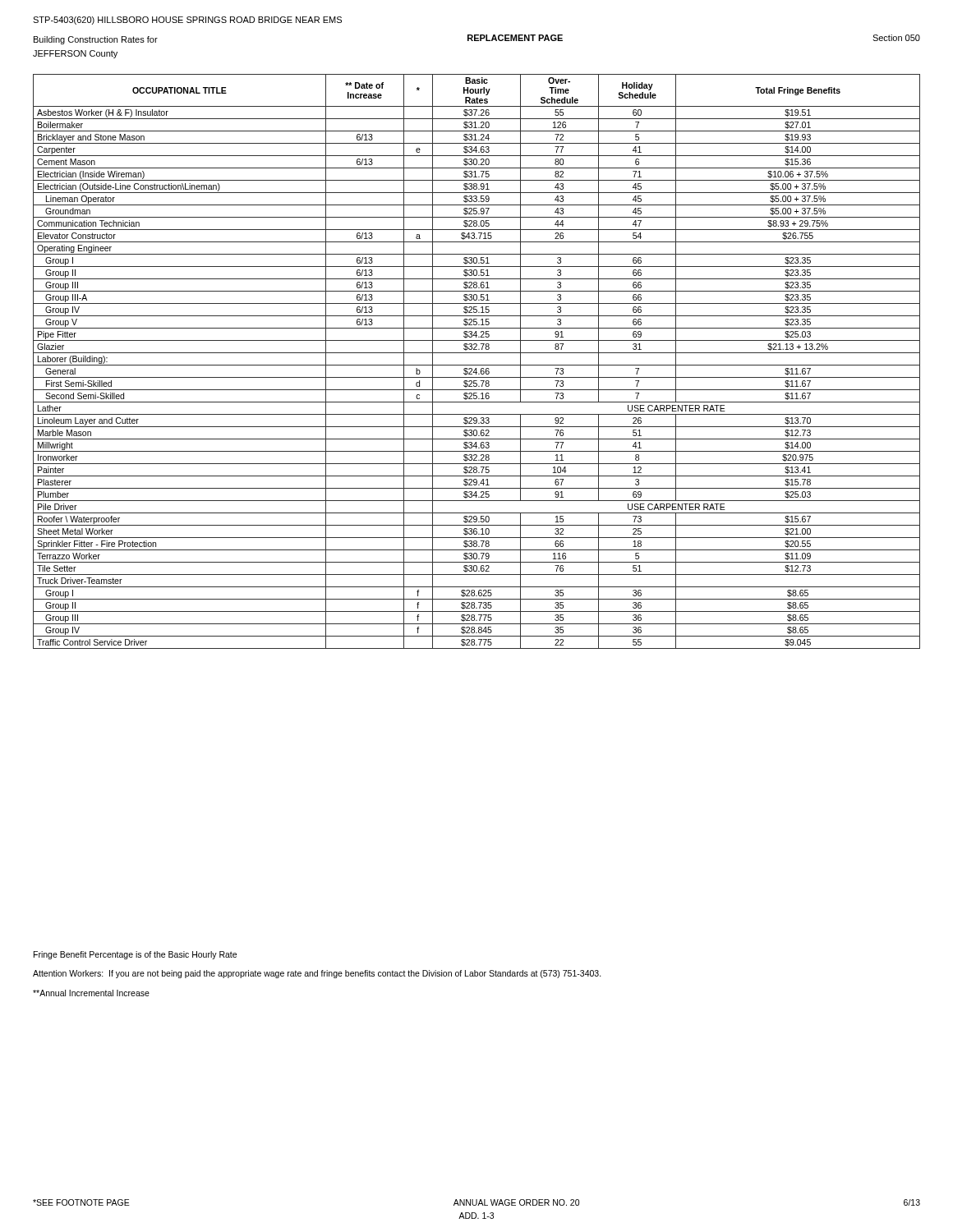Viewport: 953px width, 1232px height.
Task: Locate the text "Annual Incremental Increase"
Action: [x=91, y=993]
